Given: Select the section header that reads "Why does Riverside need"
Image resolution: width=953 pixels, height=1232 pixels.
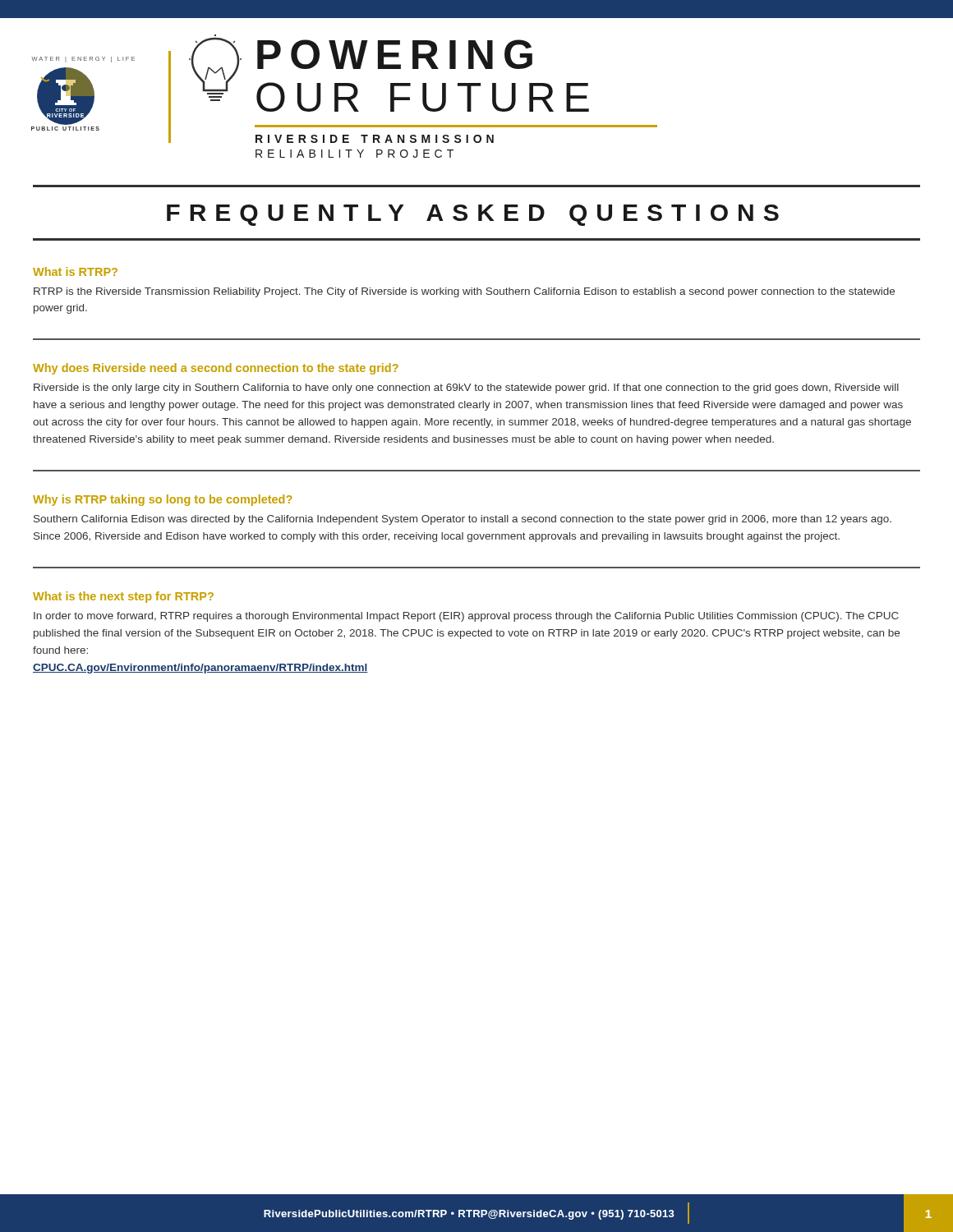Looking at the screenshot, I should click(x=216, y=368).
